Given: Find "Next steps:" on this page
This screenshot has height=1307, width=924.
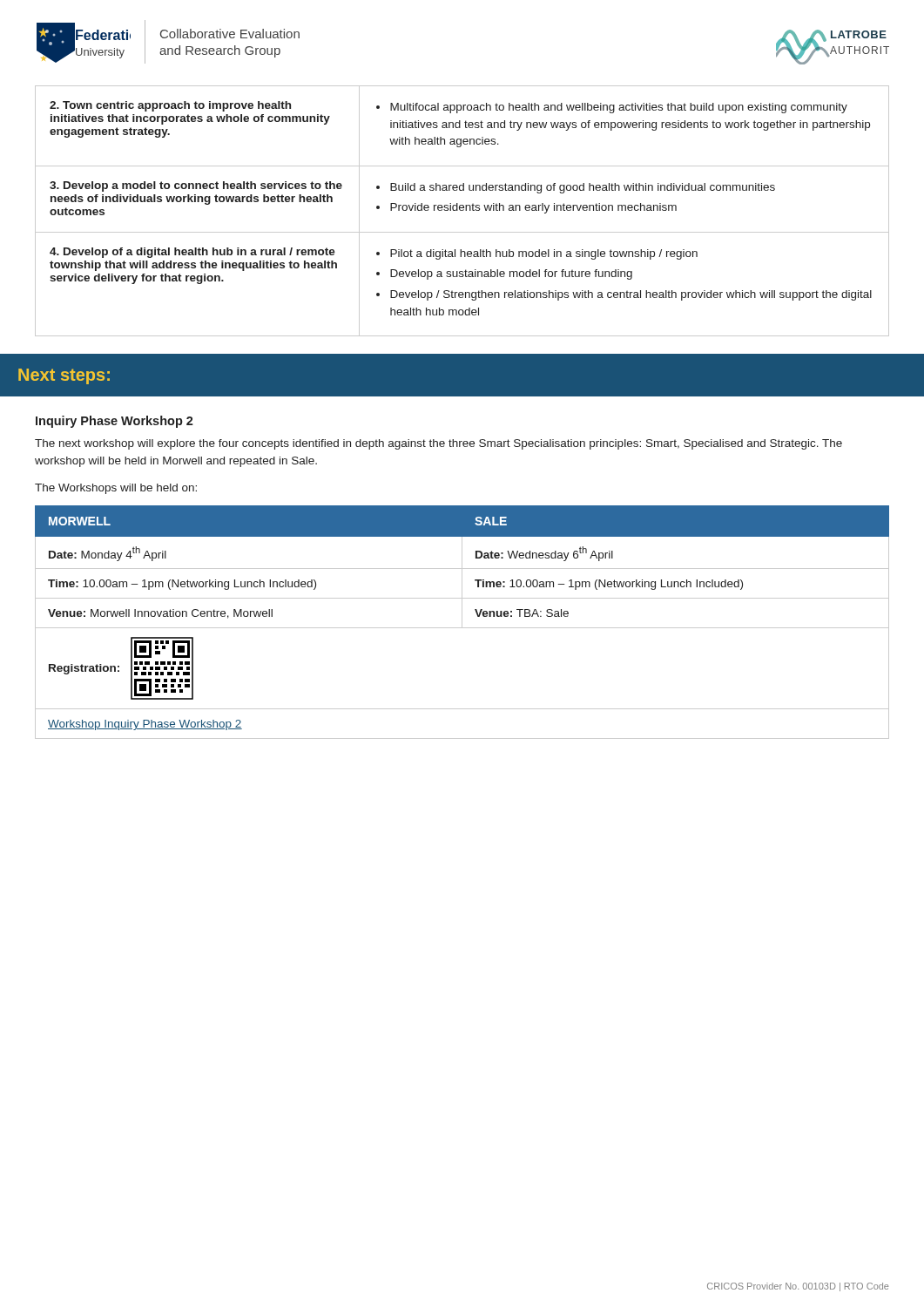Looking at the screenshot, I should coord(64,376).
